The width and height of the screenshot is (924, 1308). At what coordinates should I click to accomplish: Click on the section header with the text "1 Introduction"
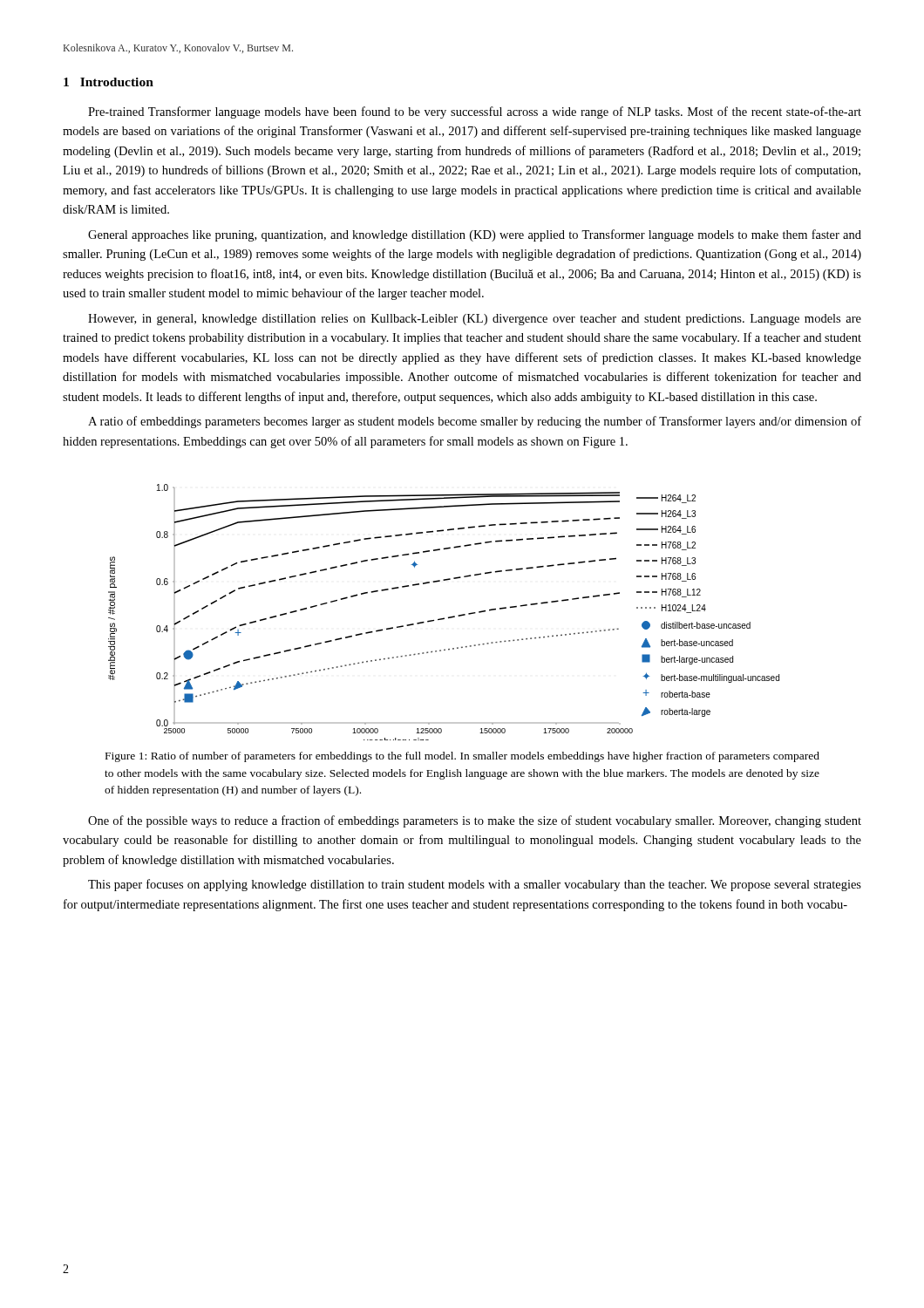pos(109,82)
